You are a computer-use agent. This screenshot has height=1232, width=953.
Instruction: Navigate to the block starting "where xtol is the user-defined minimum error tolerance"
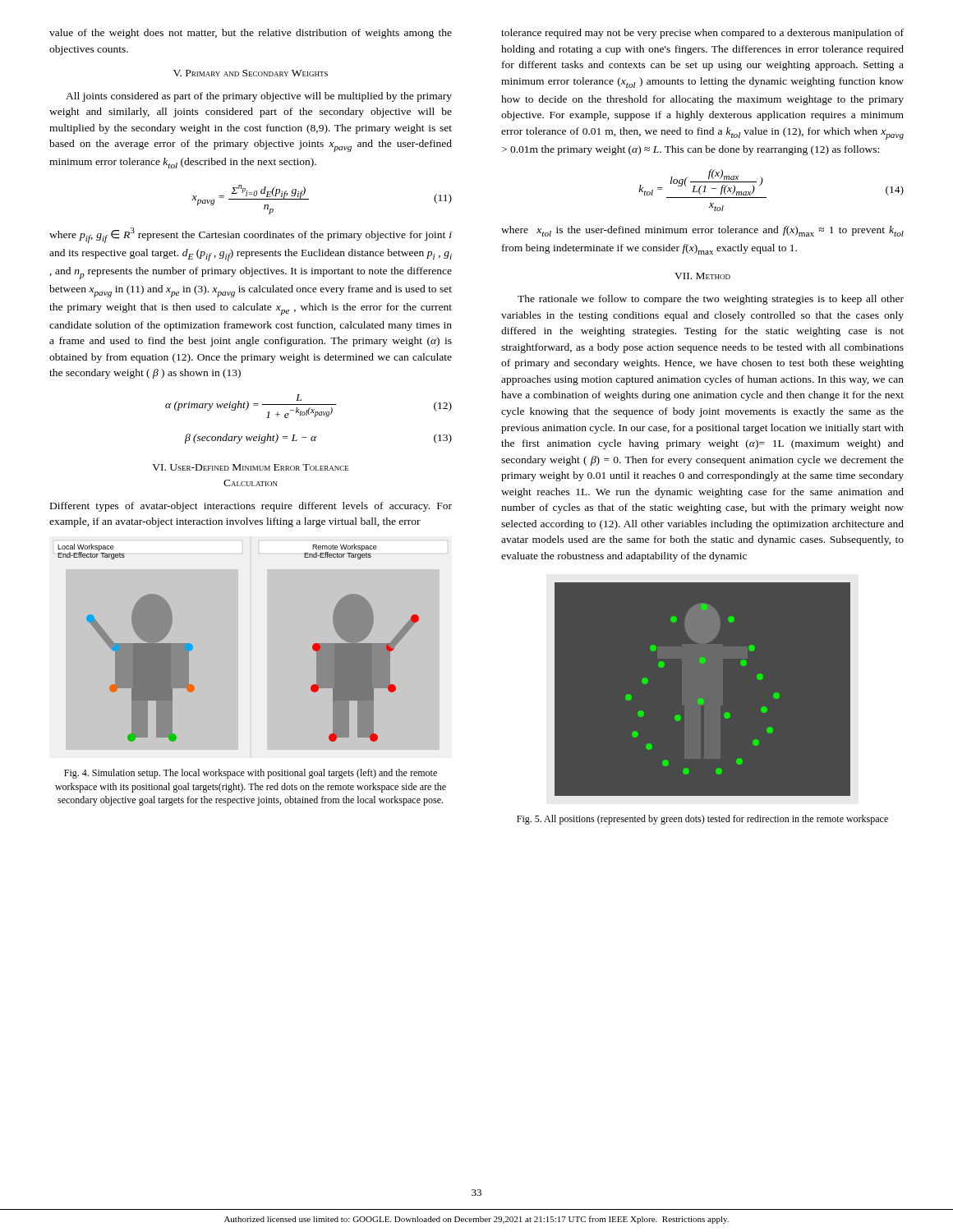702,240
